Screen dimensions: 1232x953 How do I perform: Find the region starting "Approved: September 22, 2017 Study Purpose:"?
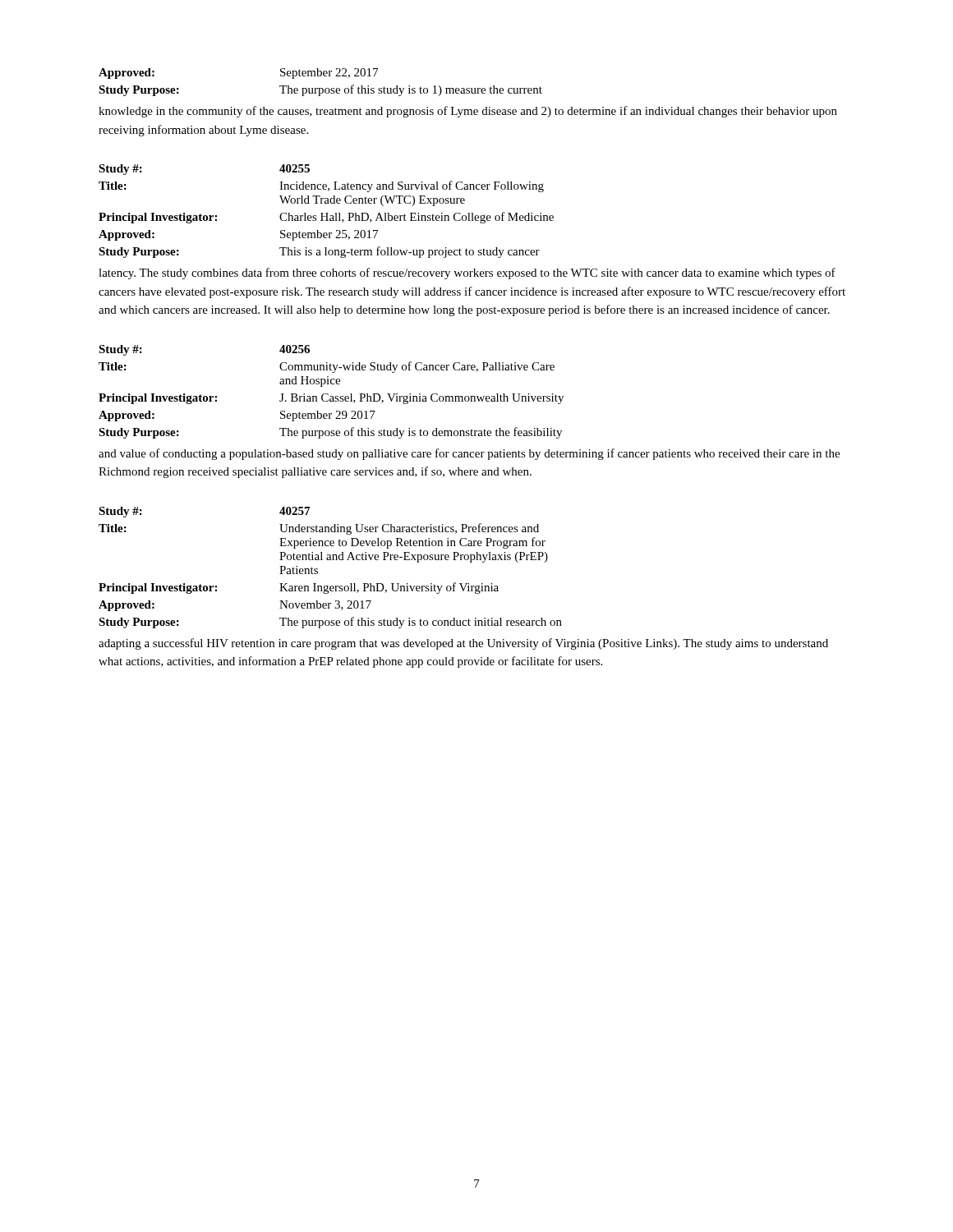click(476, 102)
